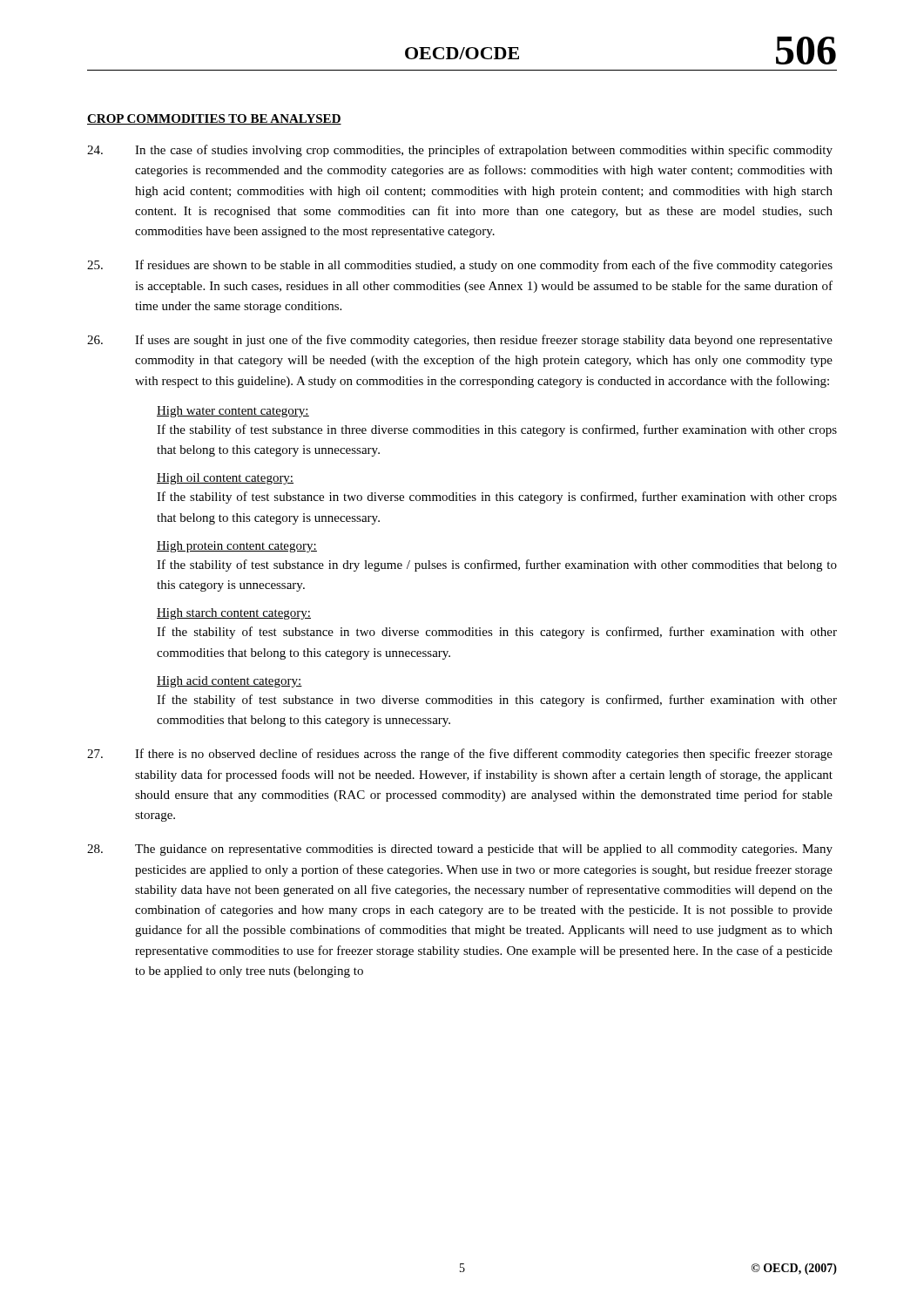This screenshot has width=924, height=1307.
Task: Click on the block starting "CROP COMMODITIES TO BE"
Action: (x=214, y=118)
